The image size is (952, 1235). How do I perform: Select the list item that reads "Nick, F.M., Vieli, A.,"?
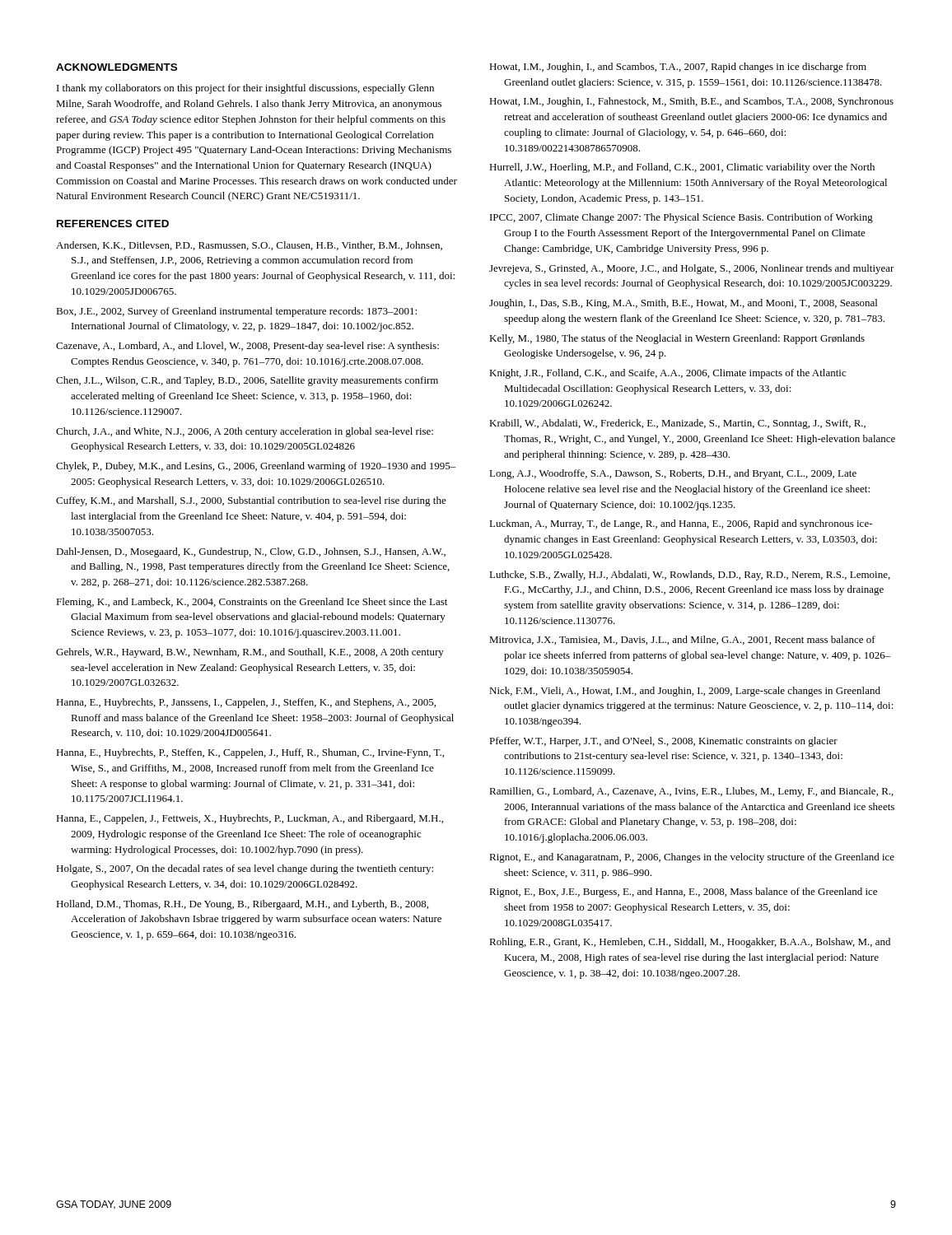click(x=691, y=705)
